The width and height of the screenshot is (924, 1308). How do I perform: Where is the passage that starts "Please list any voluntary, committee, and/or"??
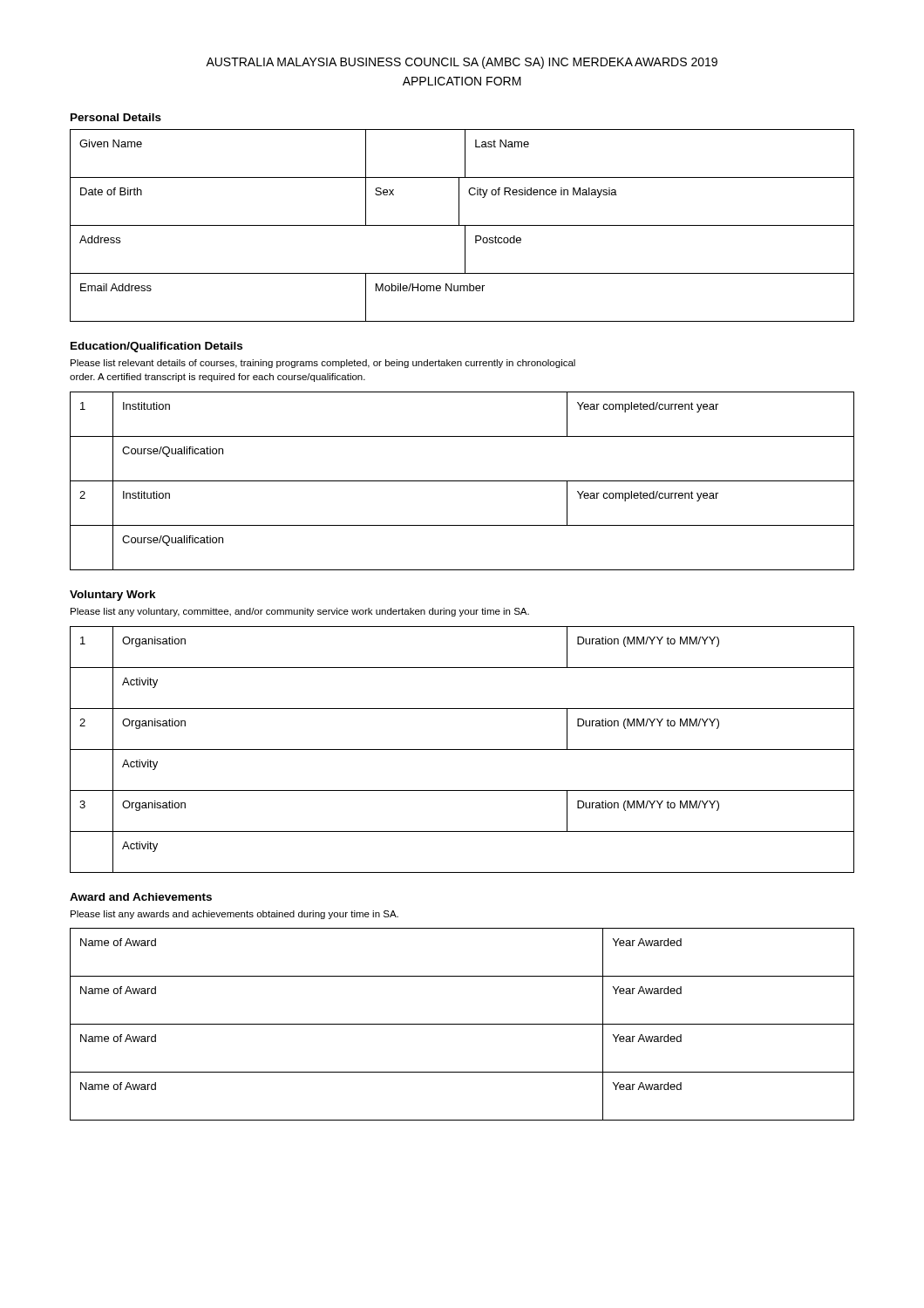point(300,611)
